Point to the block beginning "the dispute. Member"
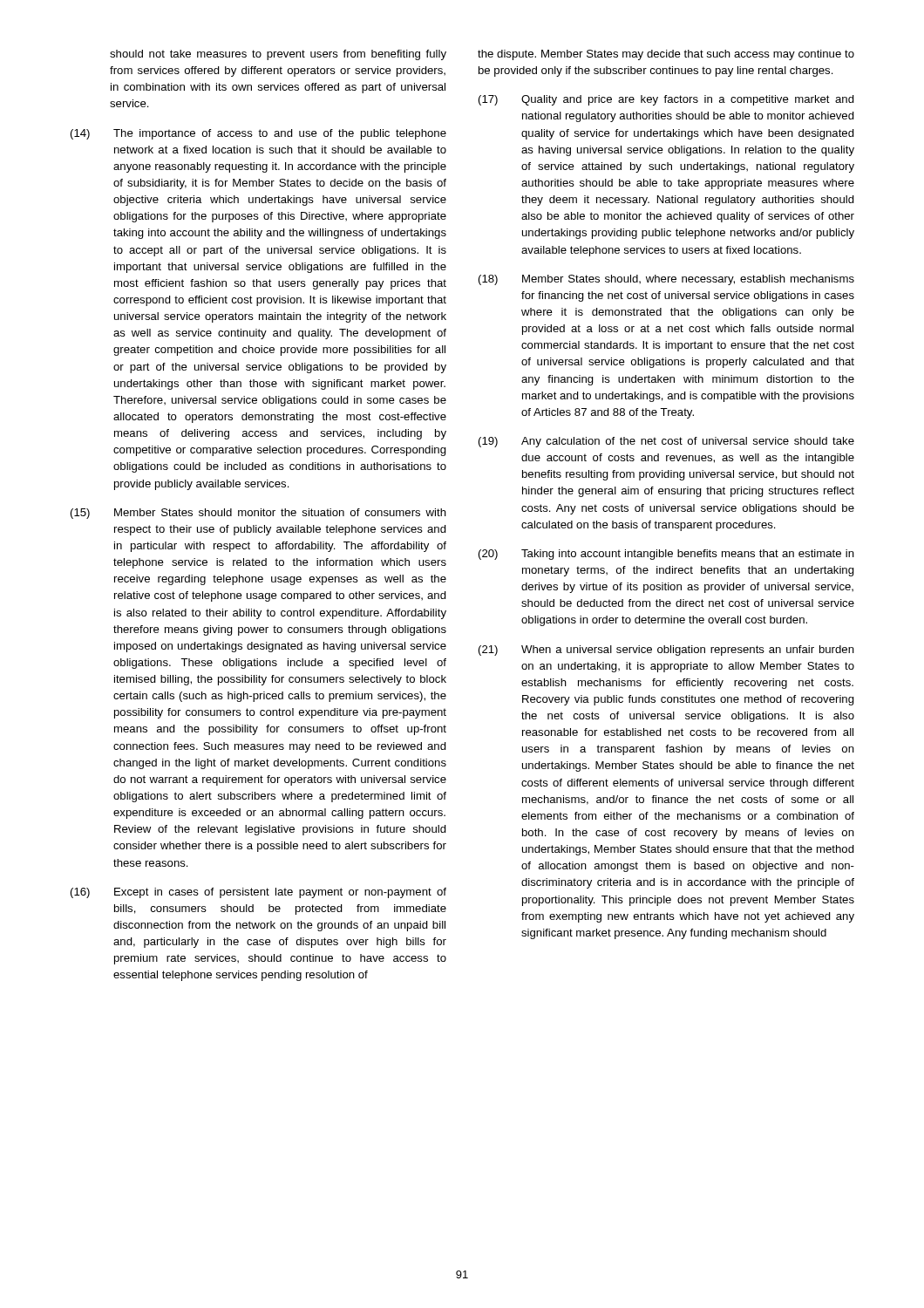The width and height of the screenshot is (924, 1308). click(666, 62)
